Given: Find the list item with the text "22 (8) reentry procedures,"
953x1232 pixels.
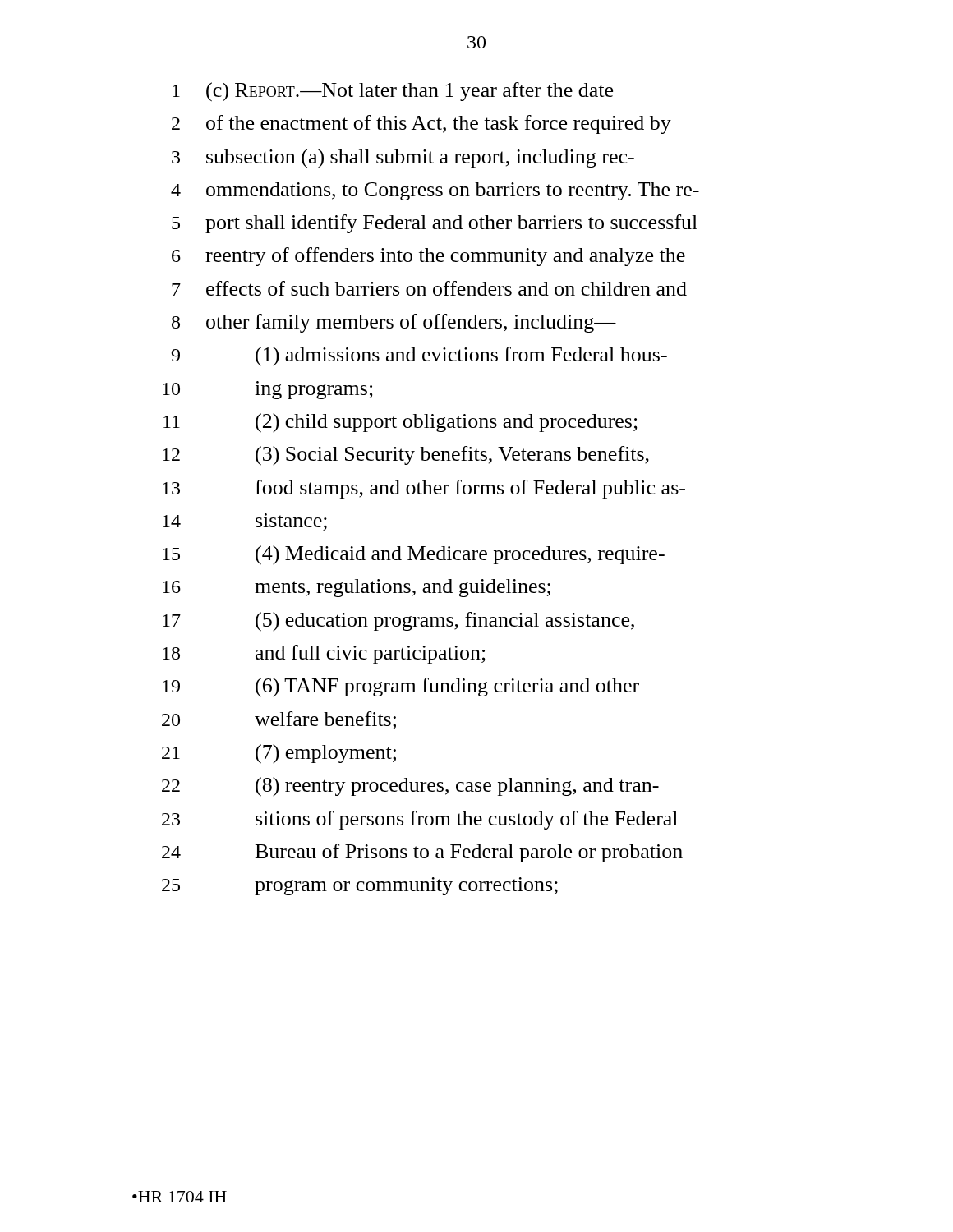Looking at the screenshot, I should click(x=489, y=786).
